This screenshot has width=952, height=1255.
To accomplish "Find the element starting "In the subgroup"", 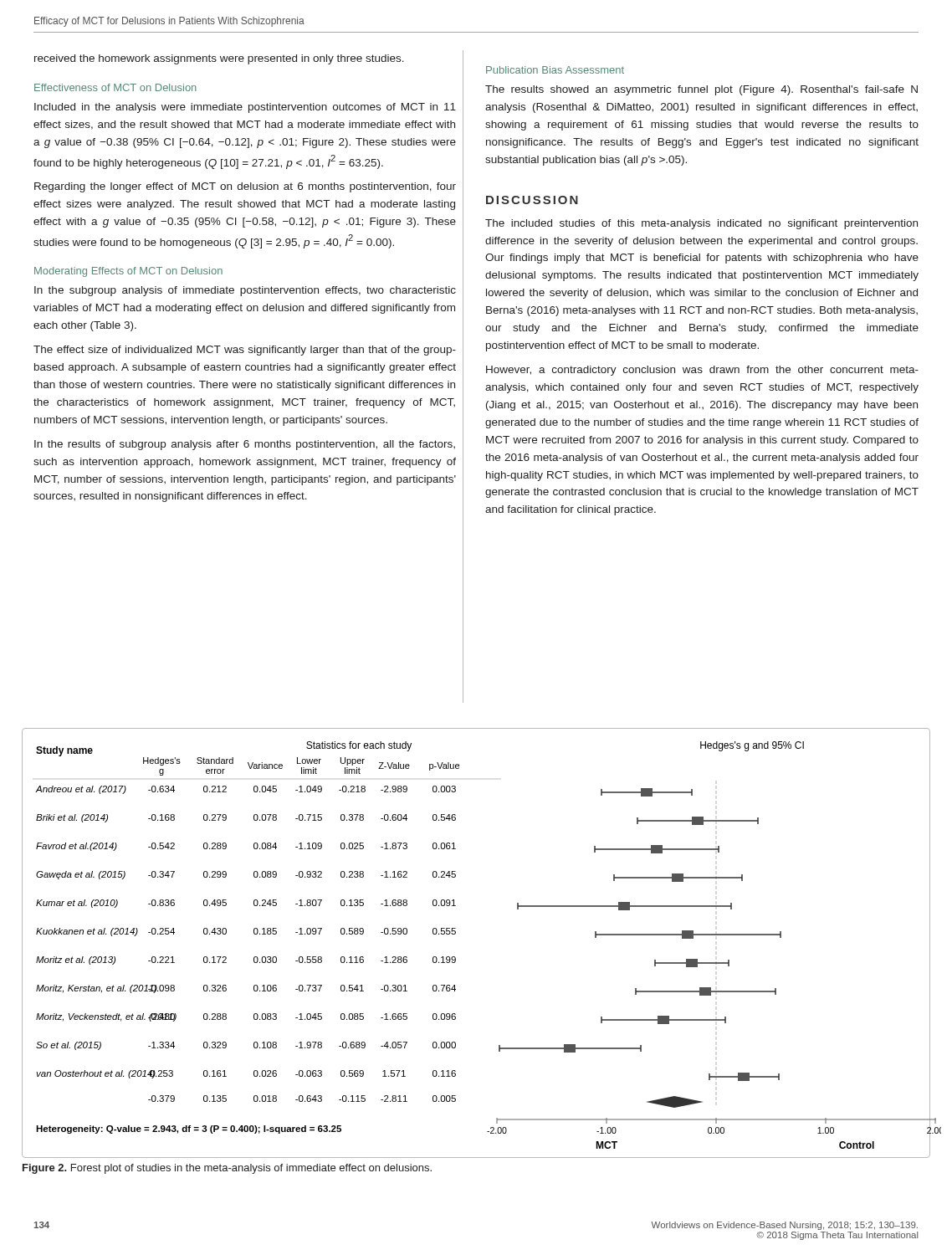I will click(x=245, y=308).
